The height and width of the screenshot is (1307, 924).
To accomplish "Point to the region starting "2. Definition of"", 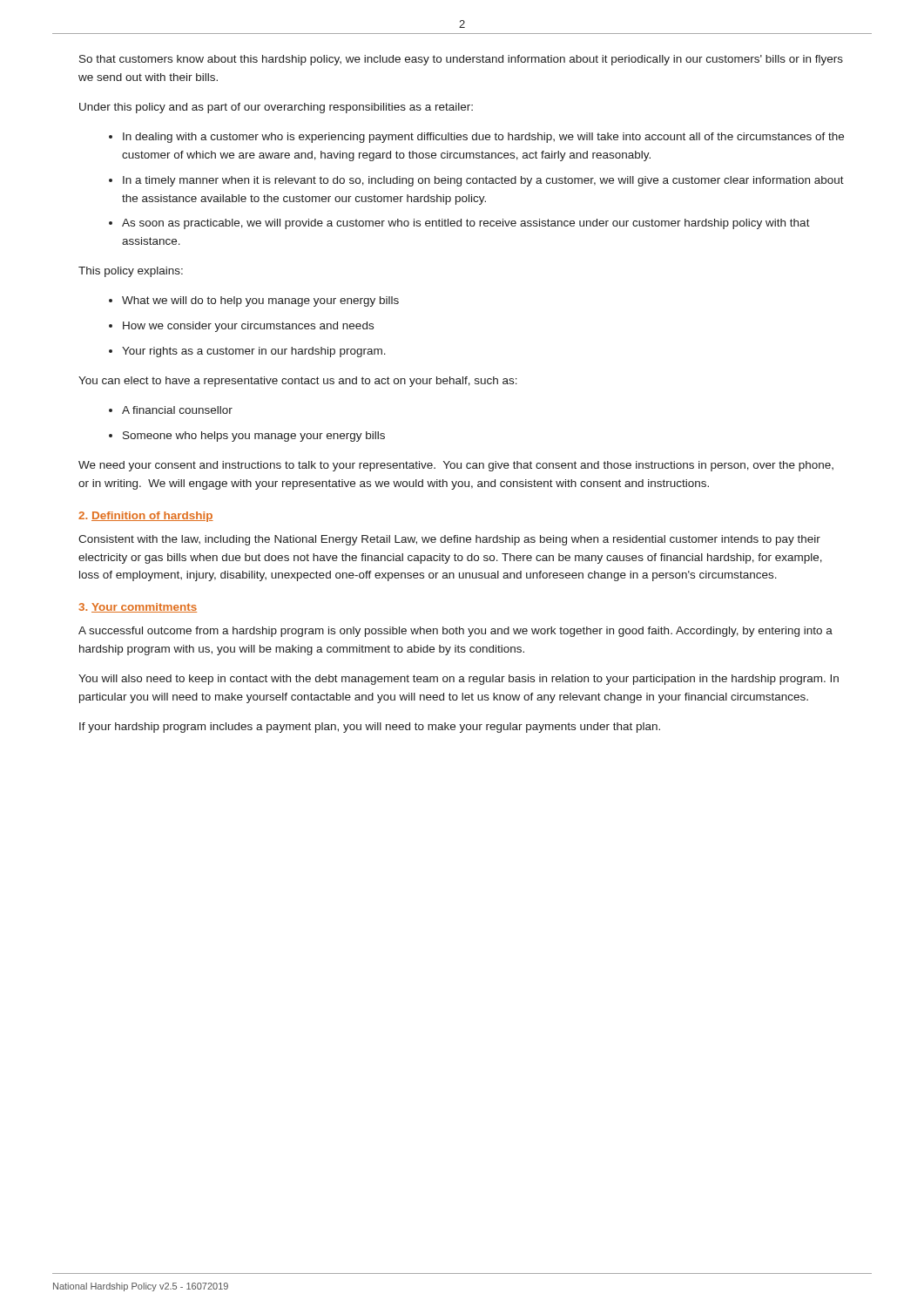I will (146, 515).
